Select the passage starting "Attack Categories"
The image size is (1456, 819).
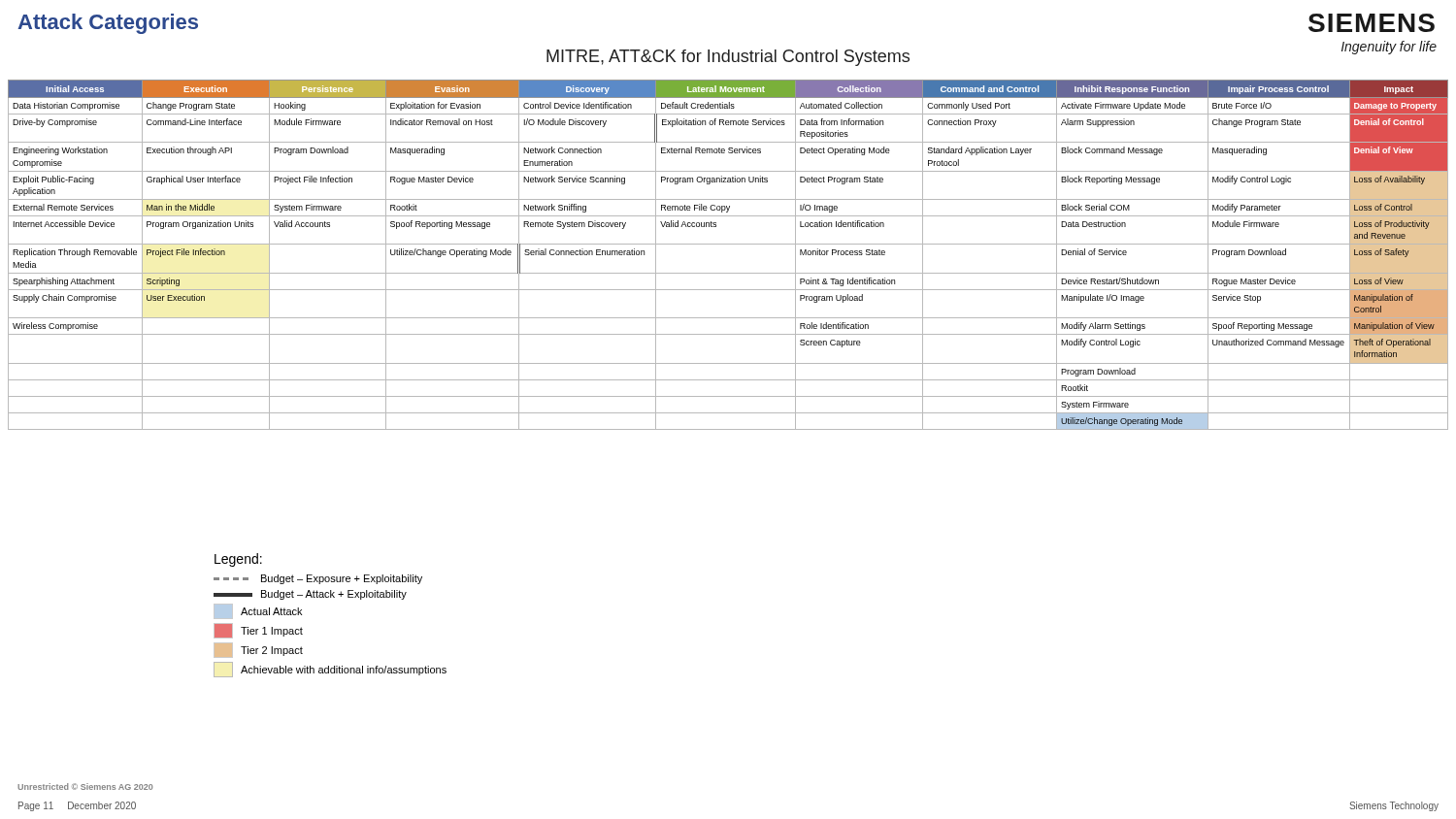click(108, 22)
